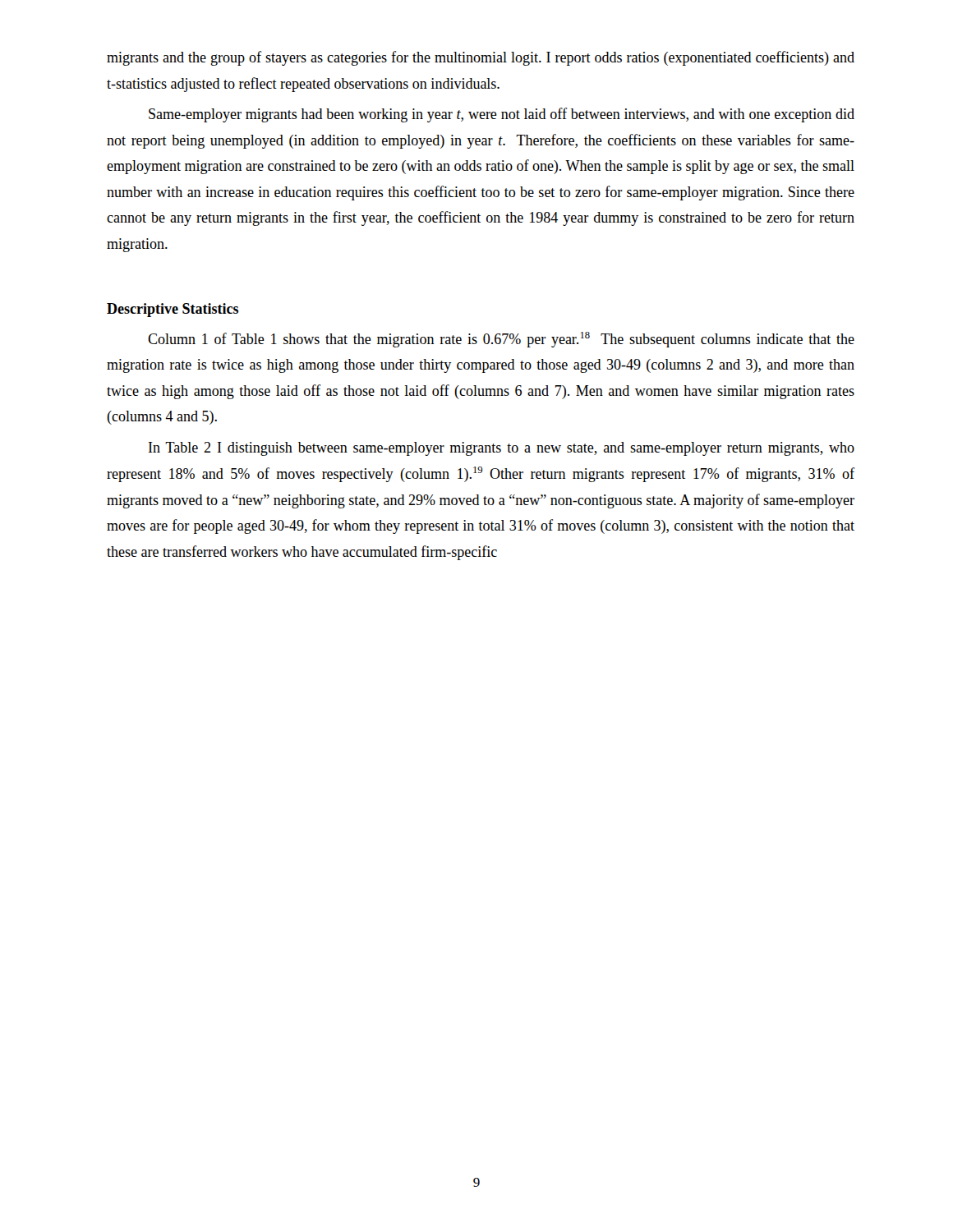953x1232 pixels.
Task: Find the passage starting "Column 1 of Table 1 shows"
Action: tap(481, 378)
